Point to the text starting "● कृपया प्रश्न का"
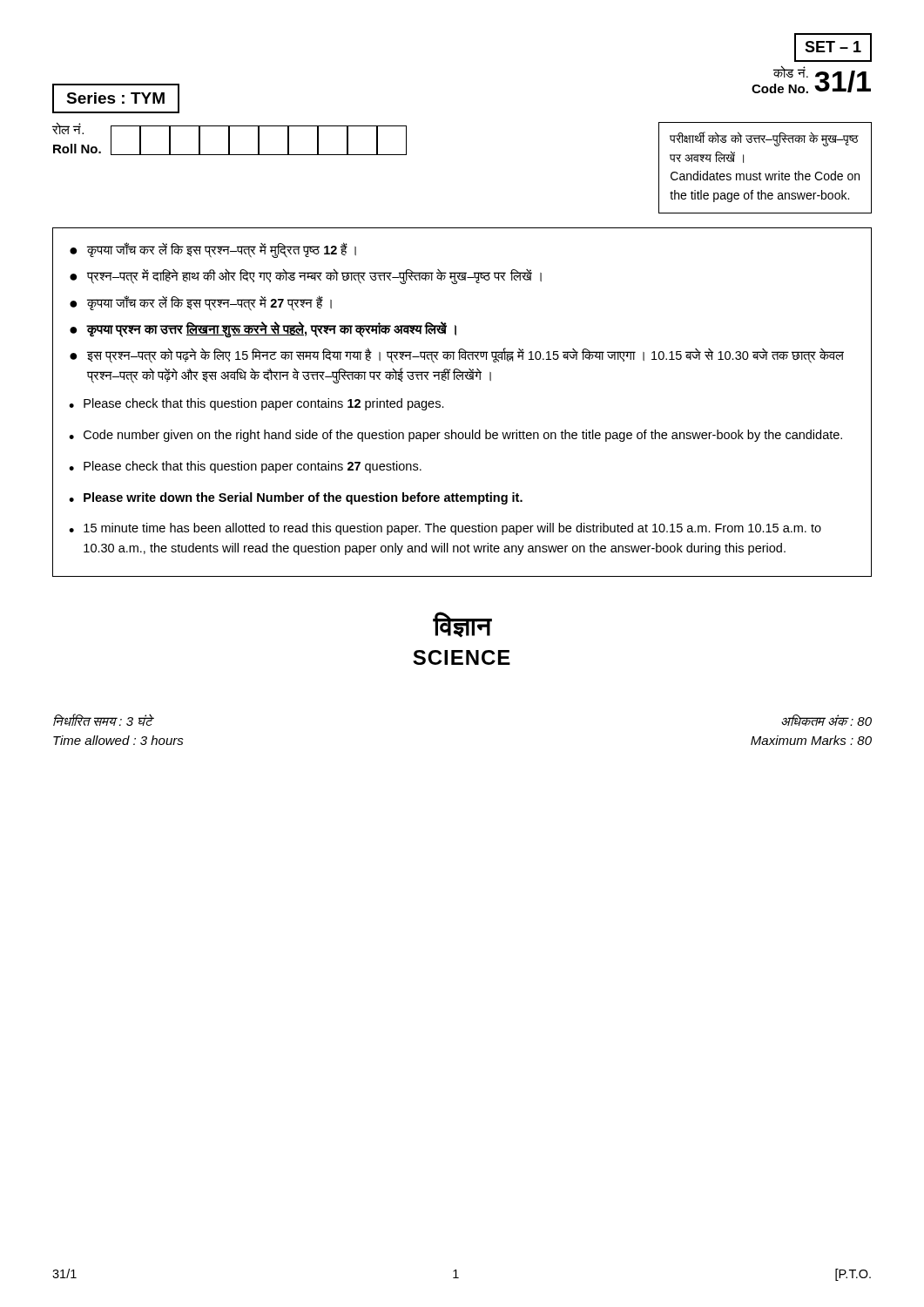Screen dimensions: 1307x924 pyautogui.click(x=264, y=330)
